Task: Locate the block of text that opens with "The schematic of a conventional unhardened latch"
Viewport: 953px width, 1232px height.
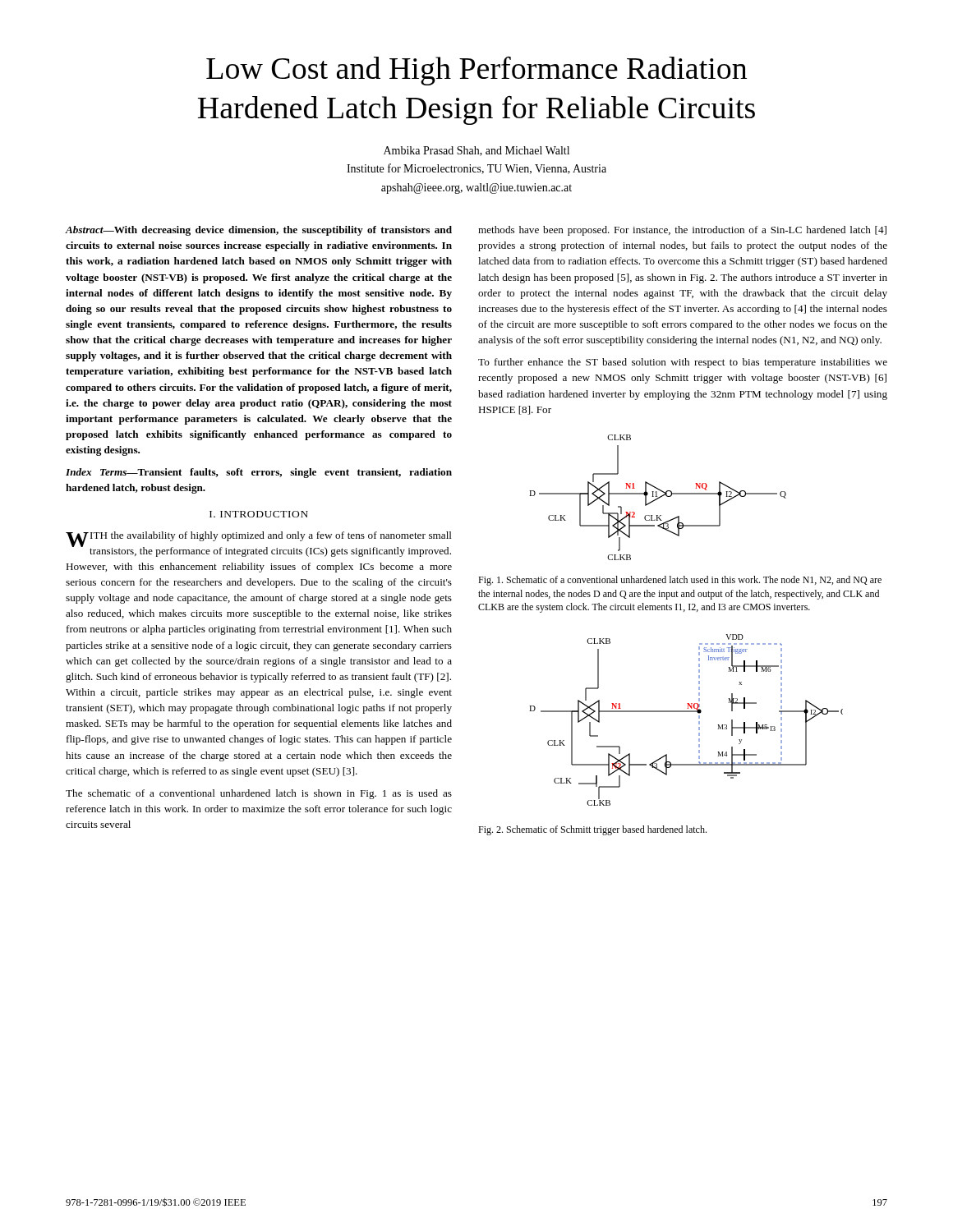Action: pyautogui.click(x=259, y=809)
